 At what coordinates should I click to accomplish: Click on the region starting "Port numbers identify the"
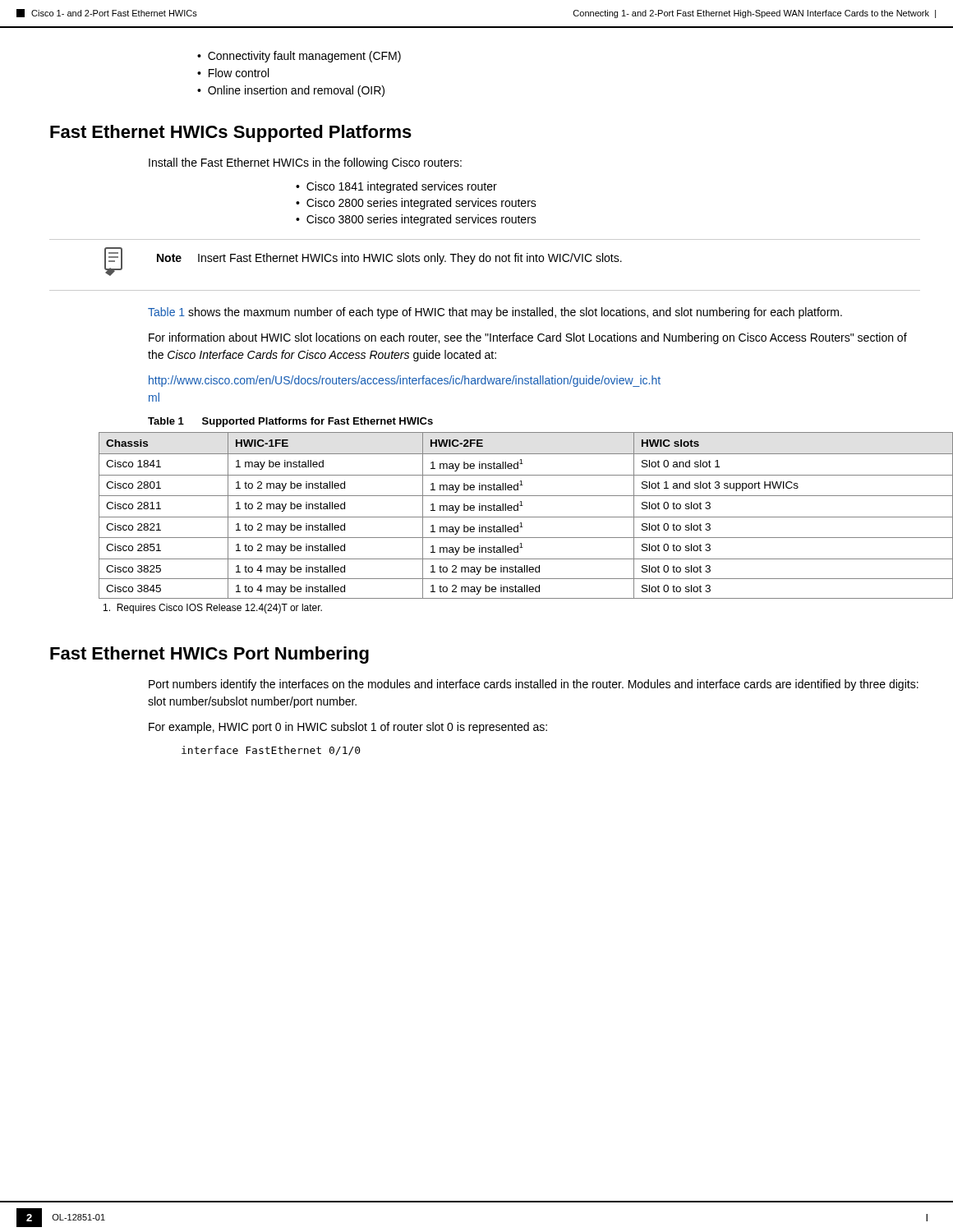pos(533,692)
